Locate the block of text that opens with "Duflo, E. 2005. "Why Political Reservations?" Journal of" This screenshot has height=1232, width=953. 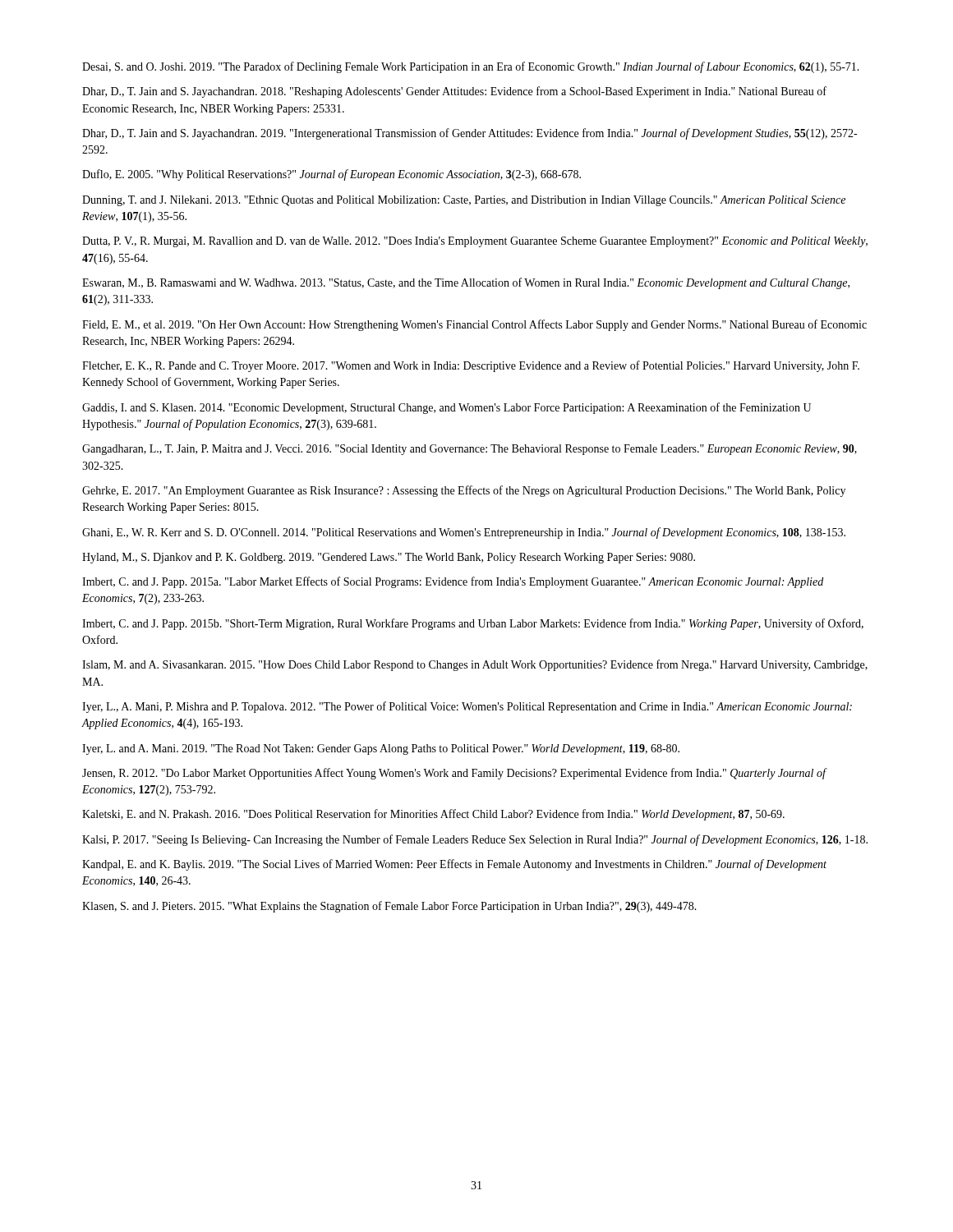[332, 175]
